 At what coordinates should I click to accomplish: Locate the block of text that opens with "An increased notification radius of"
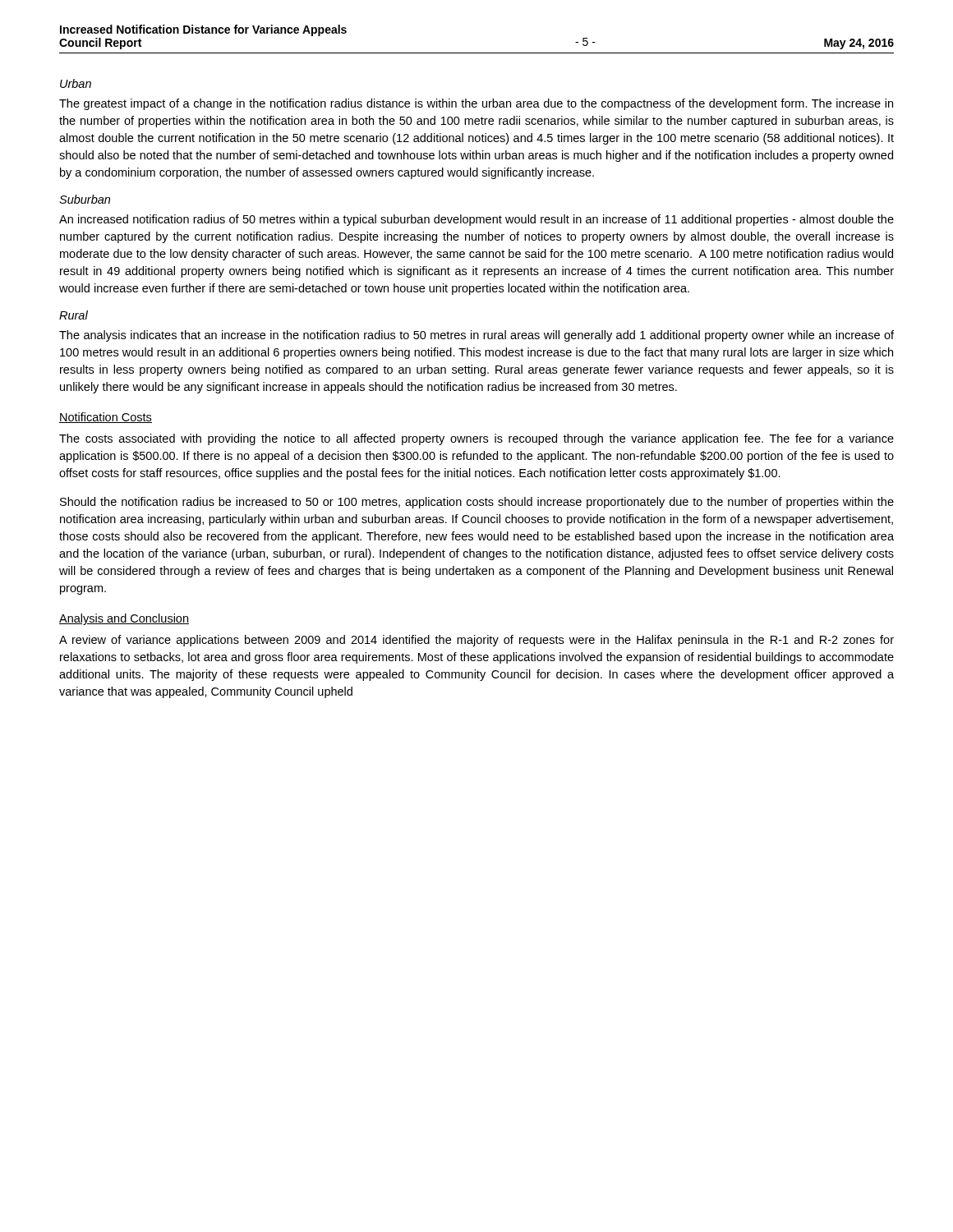pyautogui.click(x=476, y=254)
